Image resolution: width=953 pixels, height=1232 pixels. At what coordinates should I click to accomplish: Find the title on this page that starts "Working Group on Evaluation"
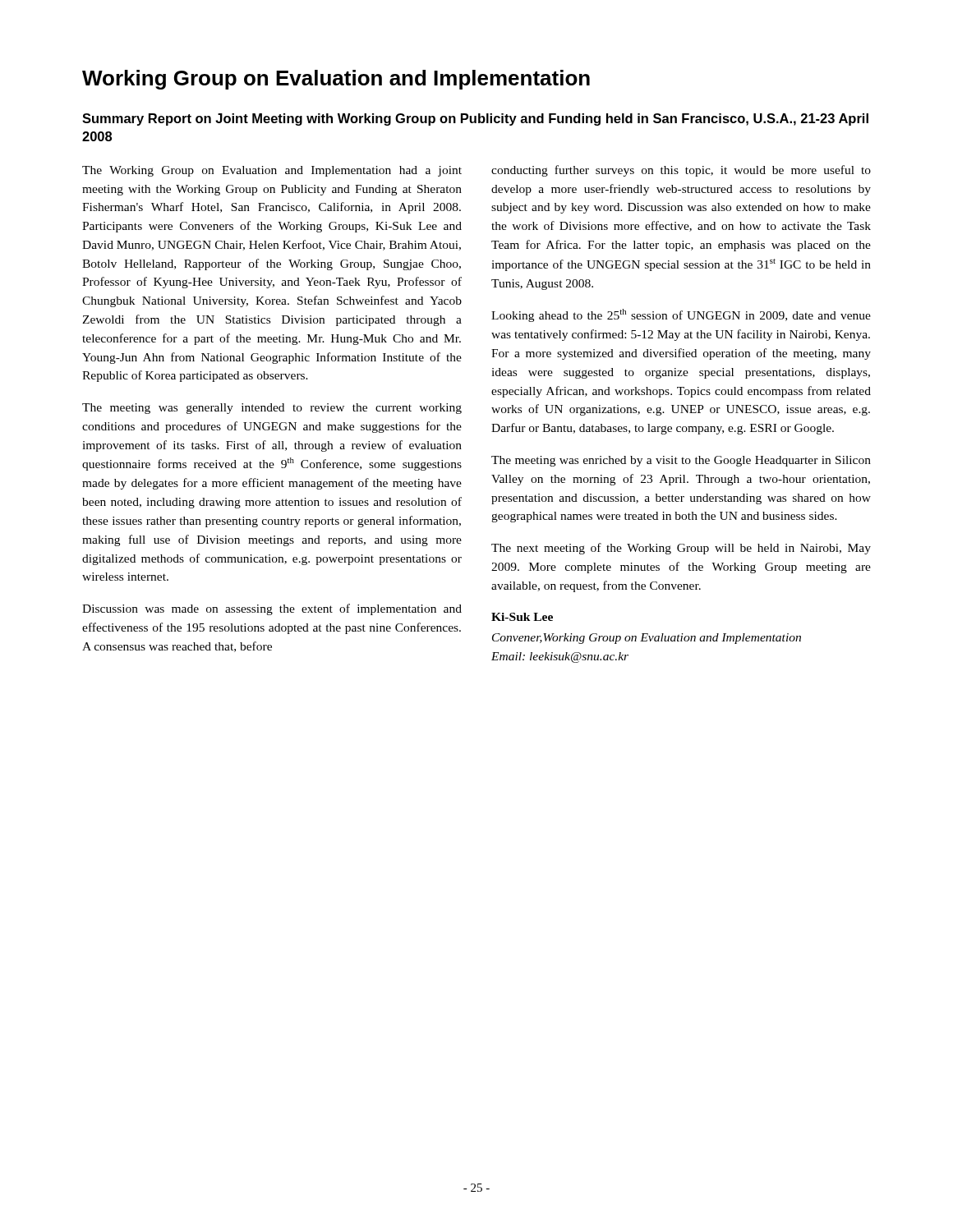[476, 78]
